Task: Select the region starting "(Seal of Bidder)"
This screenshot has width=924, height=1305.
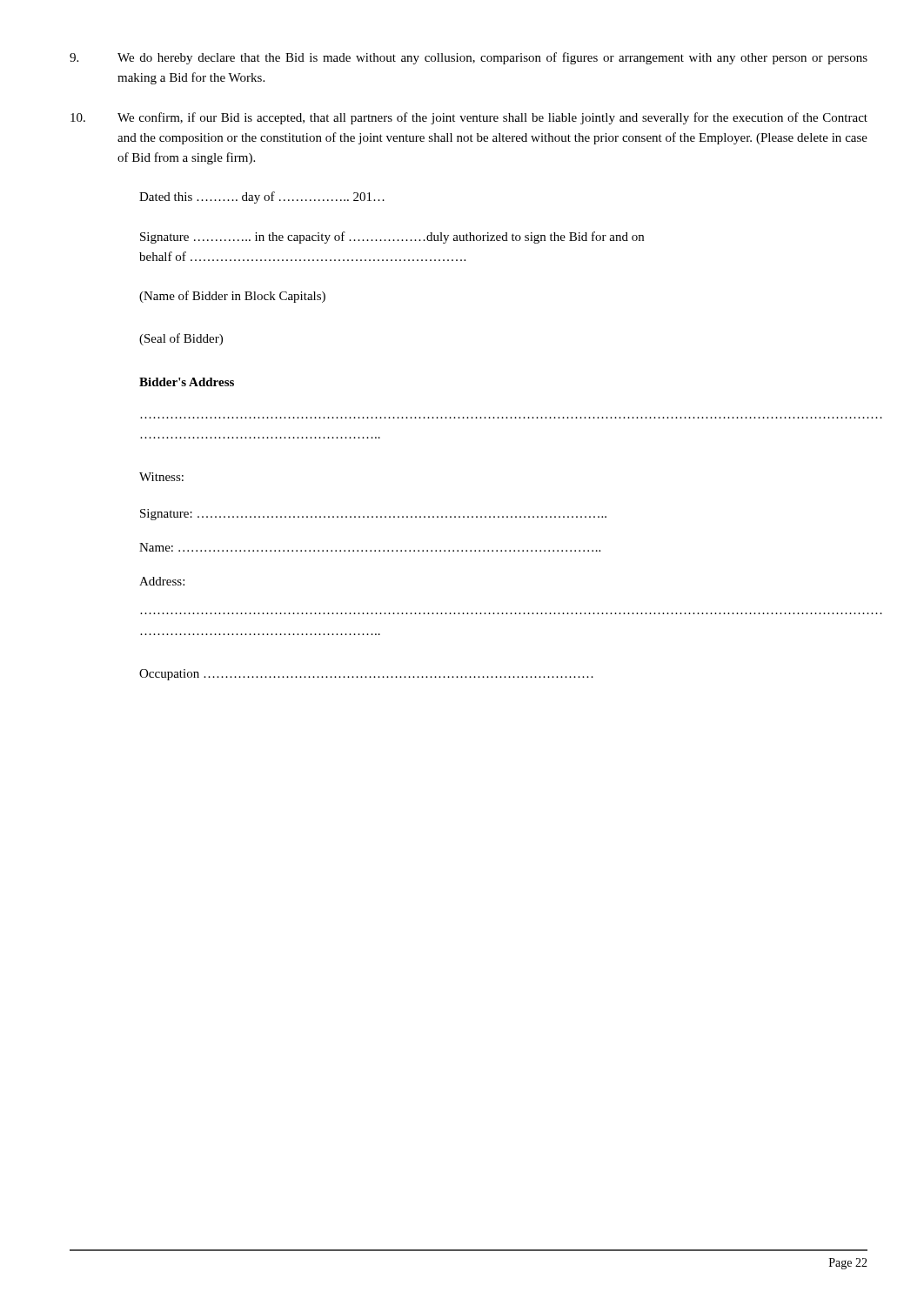Action: coord(181,339)
